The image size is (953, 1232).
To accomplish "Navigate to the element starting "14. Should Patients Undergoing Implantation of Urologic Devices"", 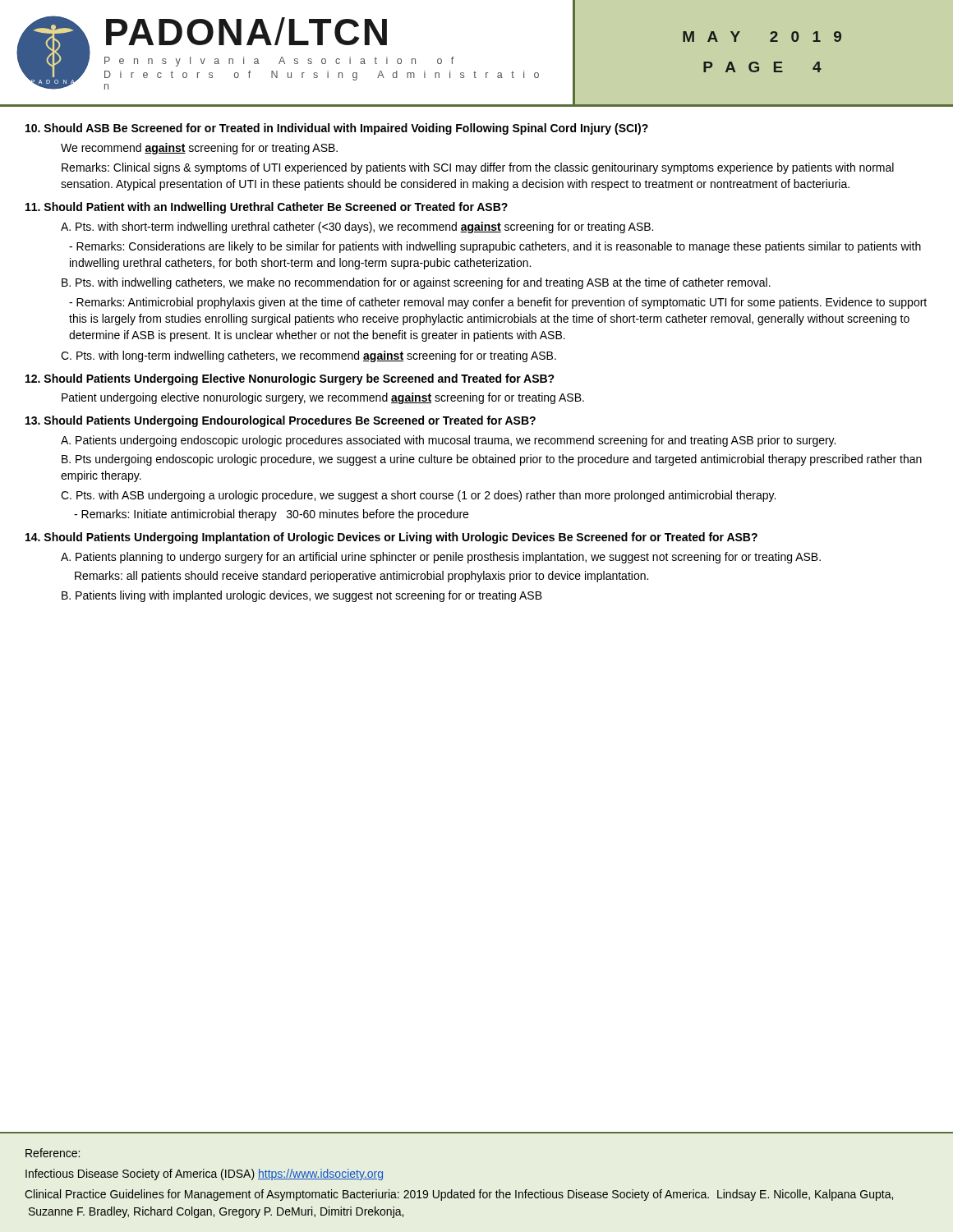I will (x=476, y=567).
